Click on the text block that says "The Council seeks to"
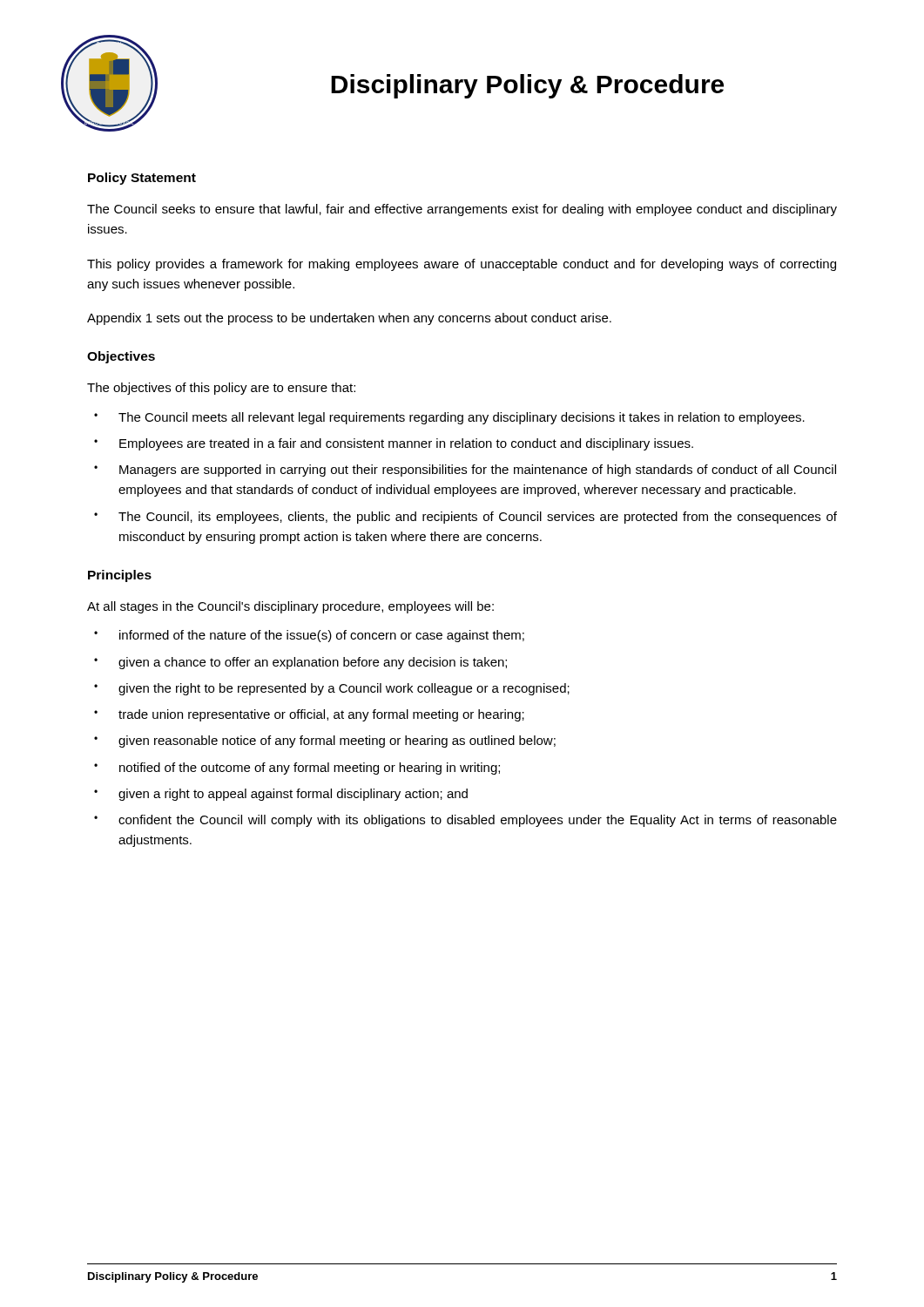The image size is (924, 1307). point(462,219)
